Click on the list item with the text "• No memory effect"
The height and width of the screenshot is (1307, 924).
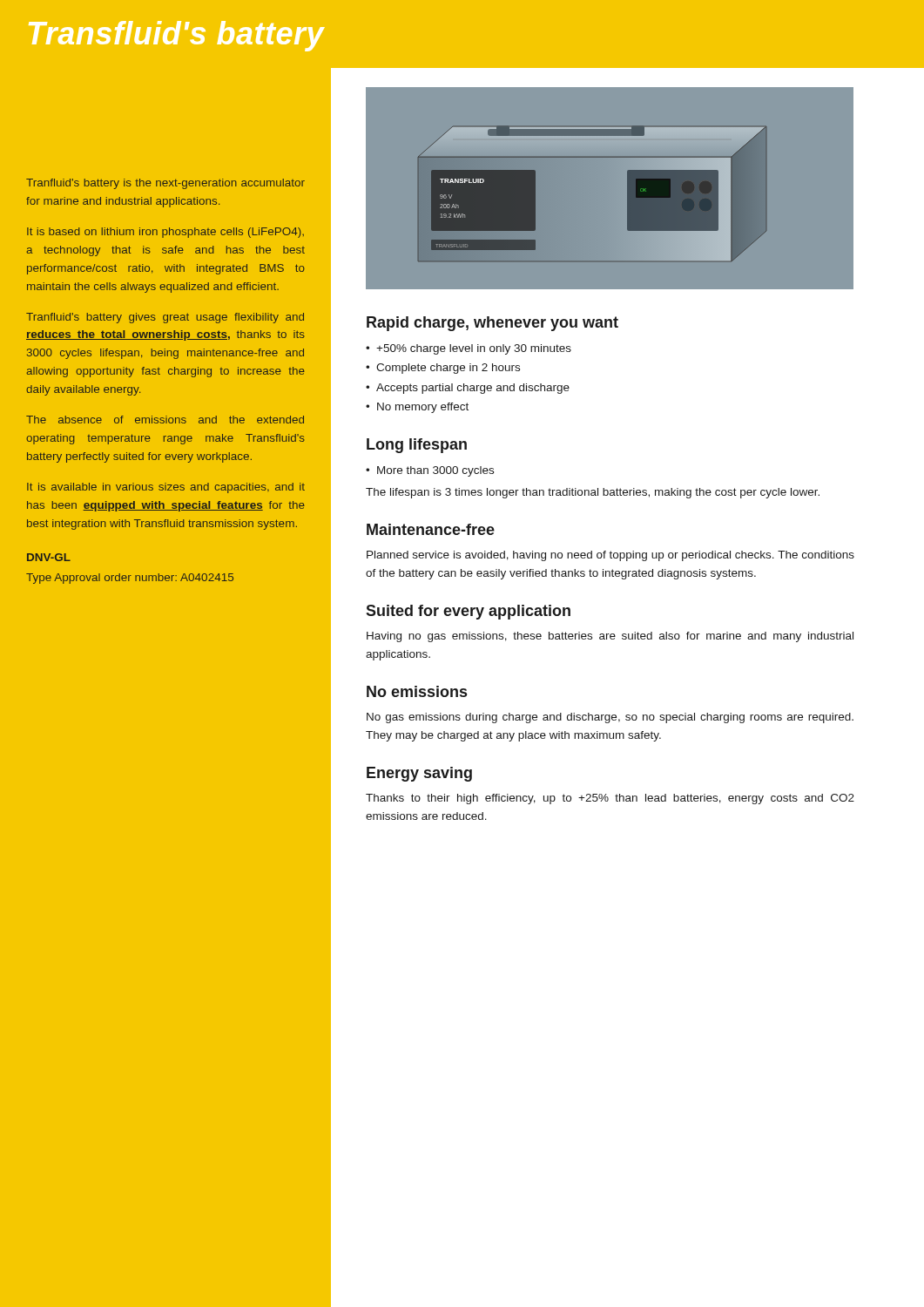(417, 408)
